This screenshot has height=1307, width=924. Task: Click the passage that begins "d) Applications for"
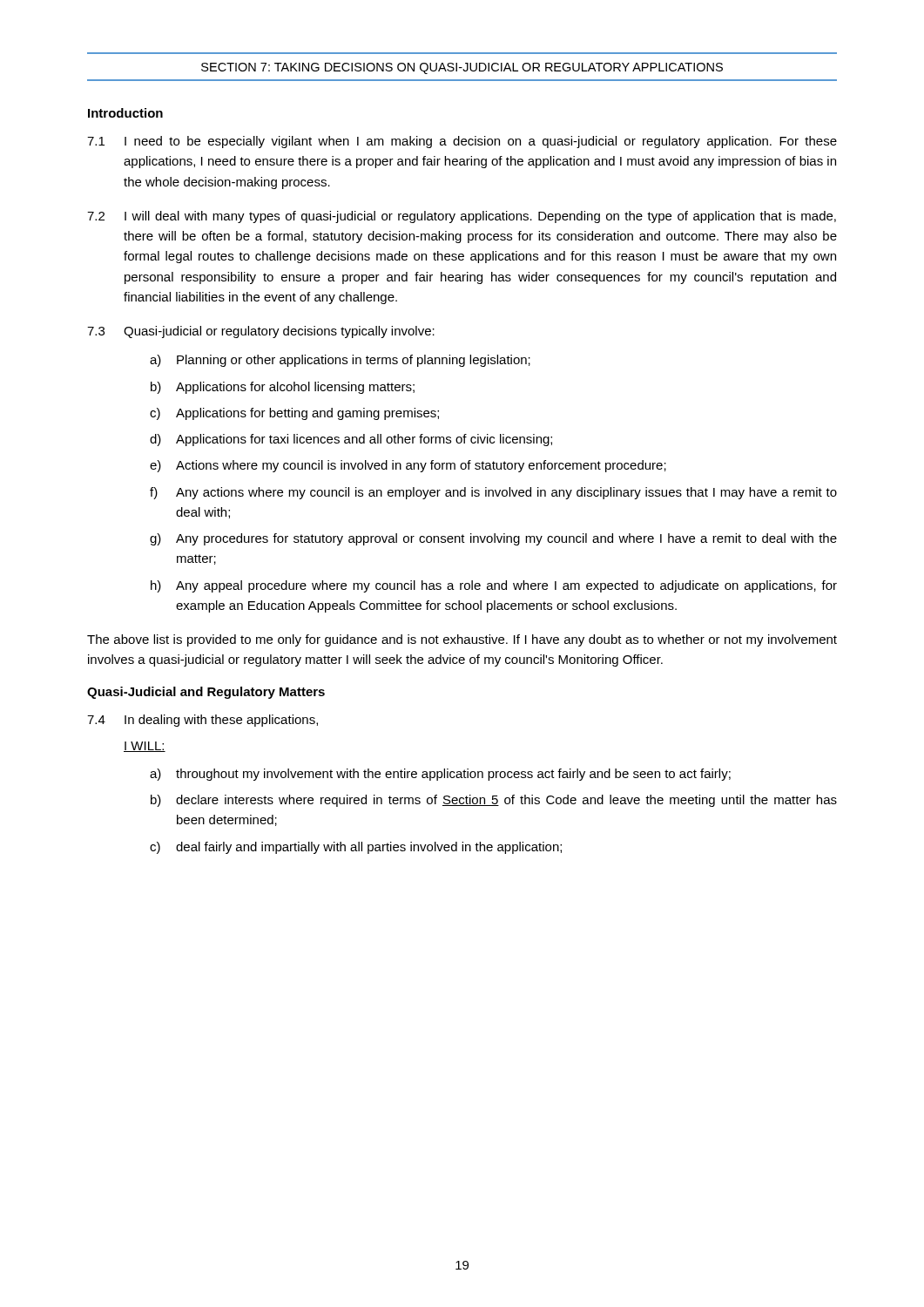coord(480,439)
